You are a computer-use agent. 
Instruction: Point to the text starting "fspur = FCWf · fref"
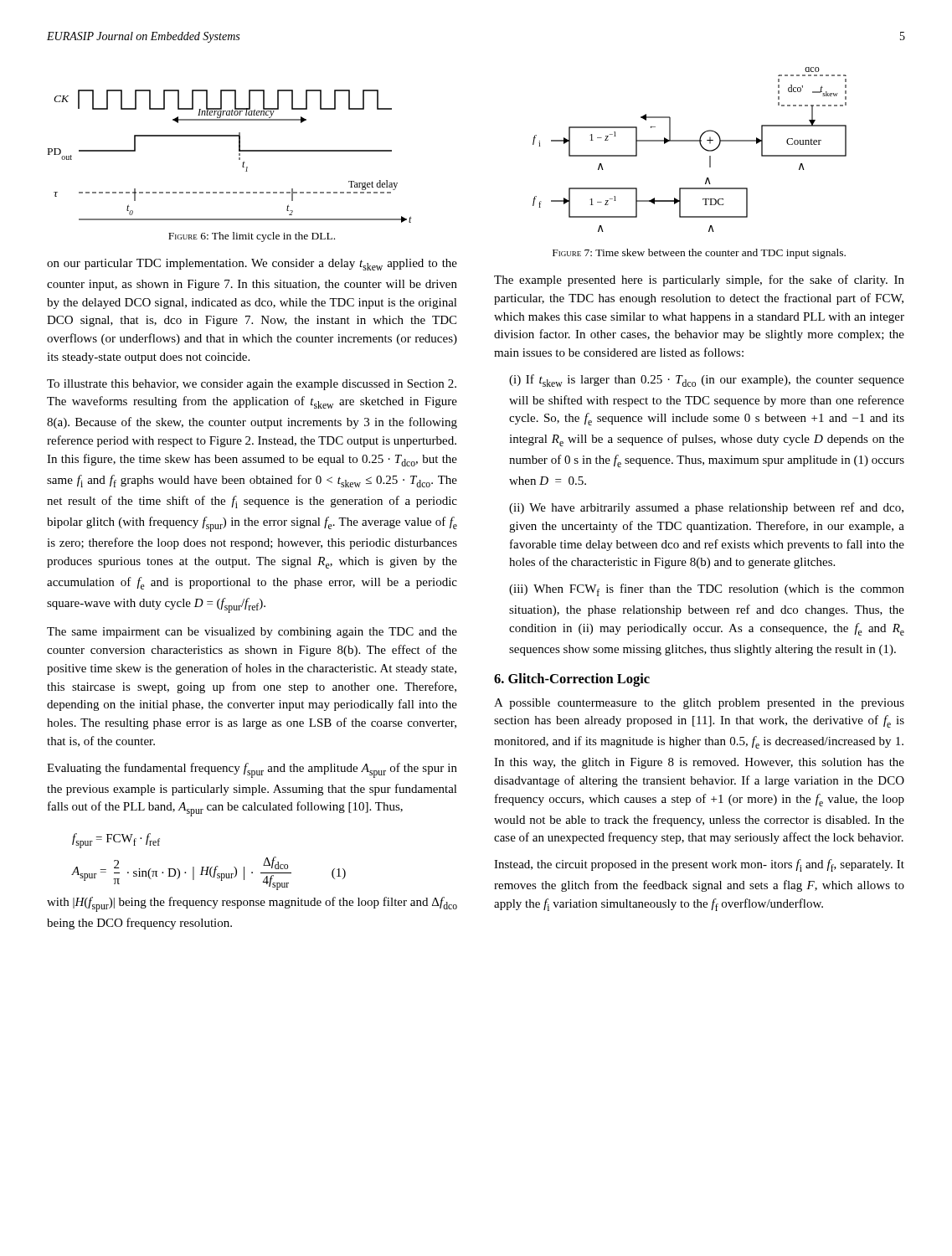point(116,840)
